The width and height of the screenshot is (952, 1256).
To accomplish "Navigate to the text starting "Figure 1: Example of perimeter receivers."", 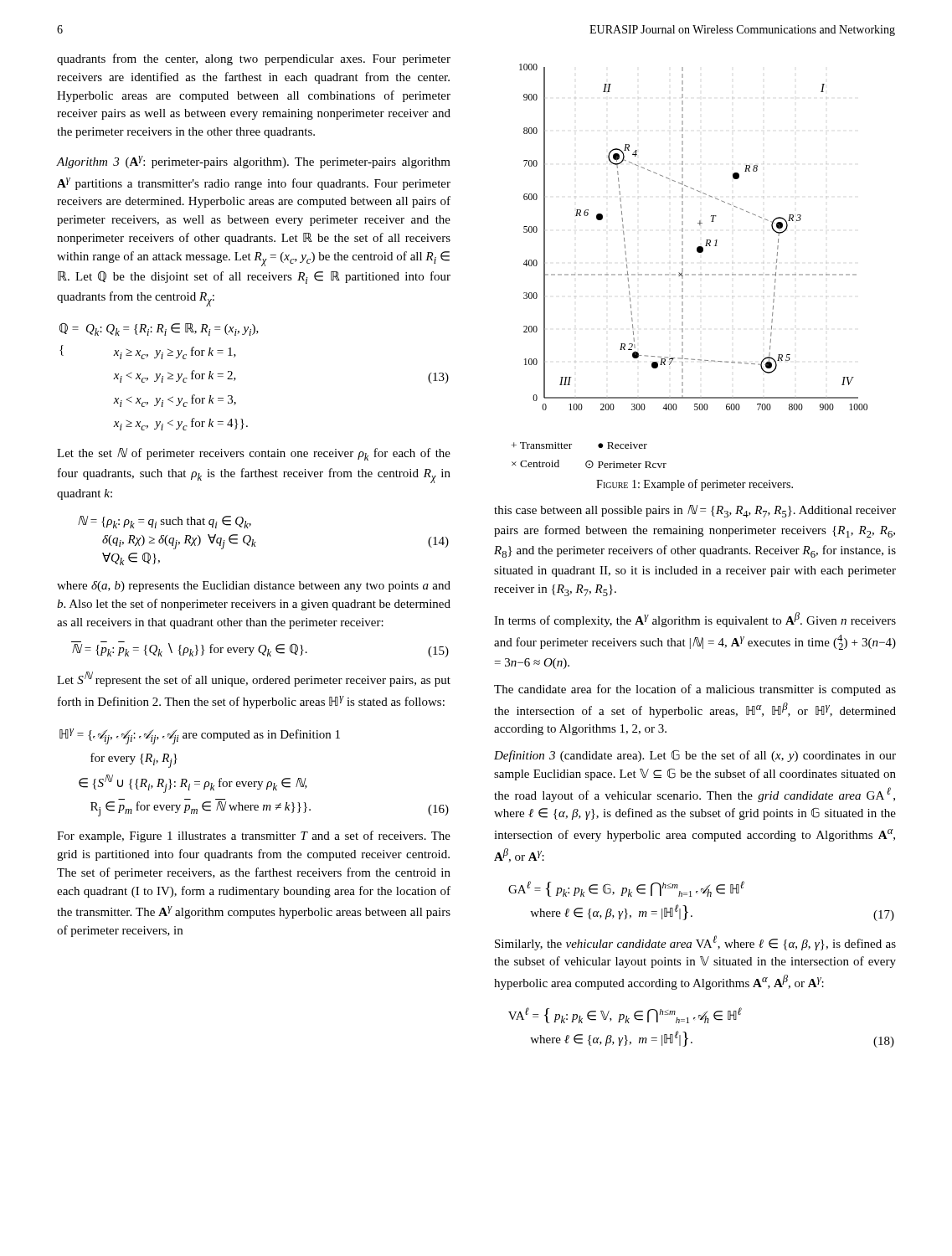I will [695, 484].
